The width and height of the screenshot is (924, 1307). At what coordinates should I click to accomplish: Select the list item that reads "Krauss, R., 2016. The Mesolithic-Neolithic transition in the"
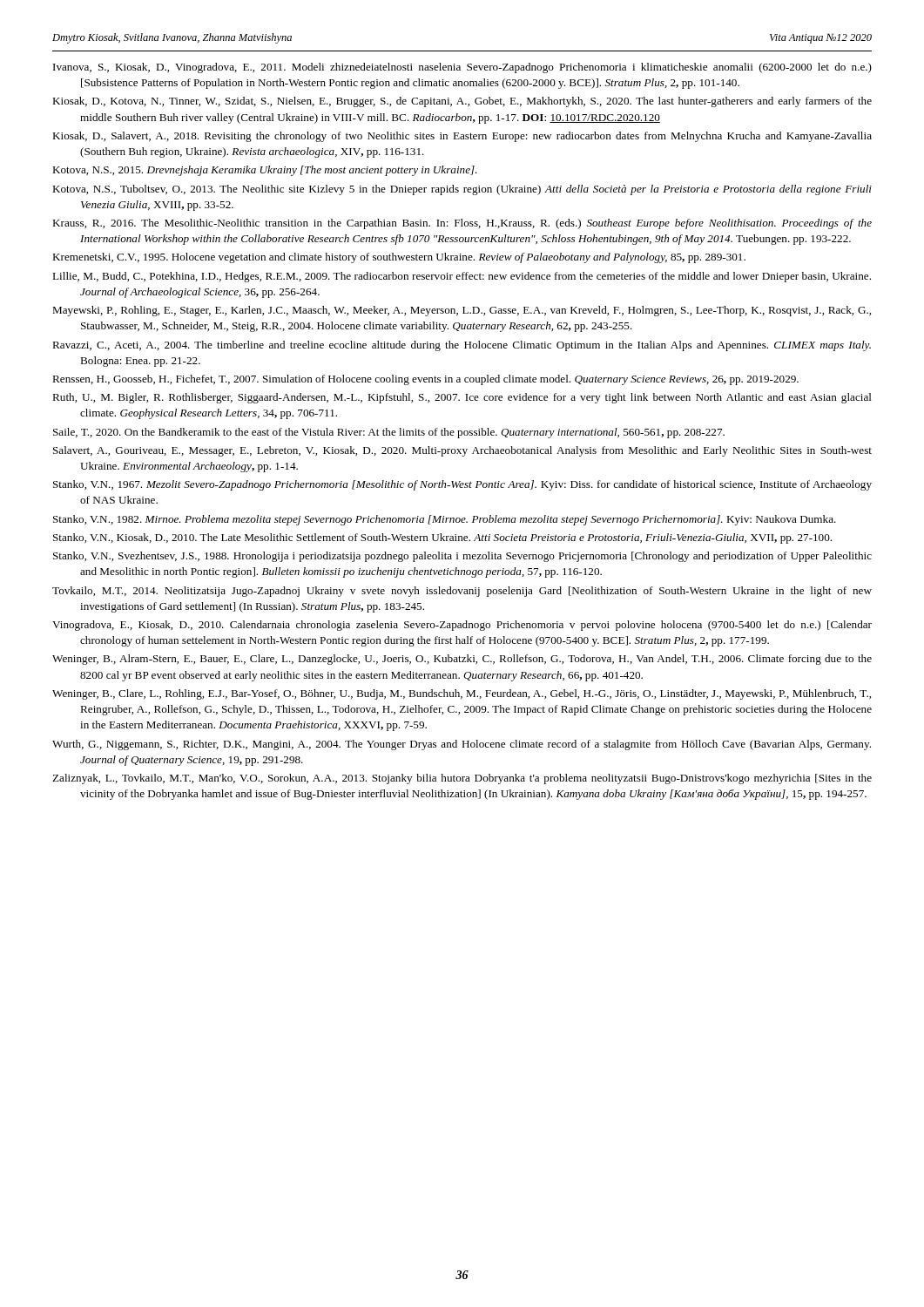click(x=462, y=231)
